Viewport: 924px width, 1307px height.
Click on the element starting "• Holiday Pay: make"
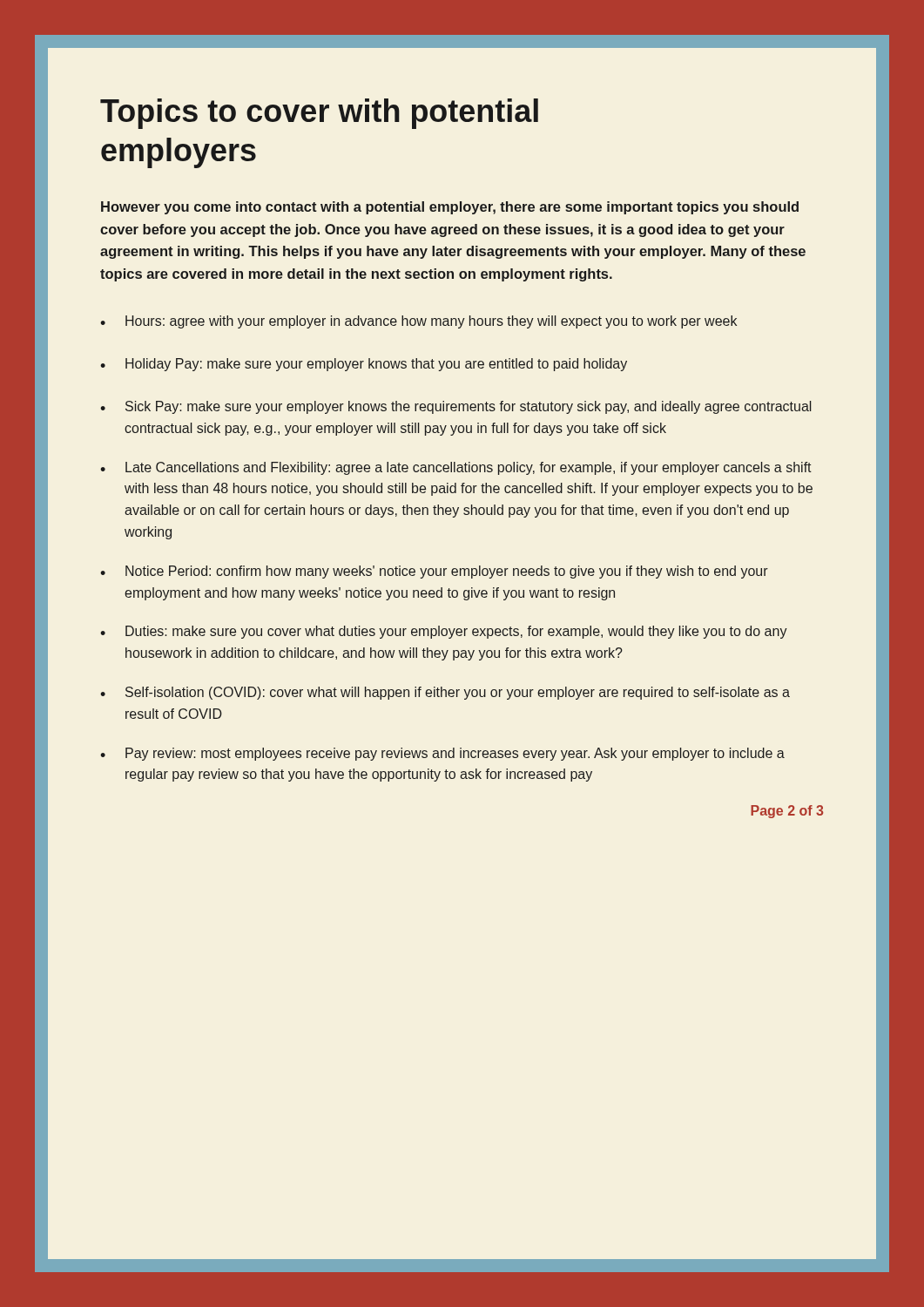[x=462, y=366]
